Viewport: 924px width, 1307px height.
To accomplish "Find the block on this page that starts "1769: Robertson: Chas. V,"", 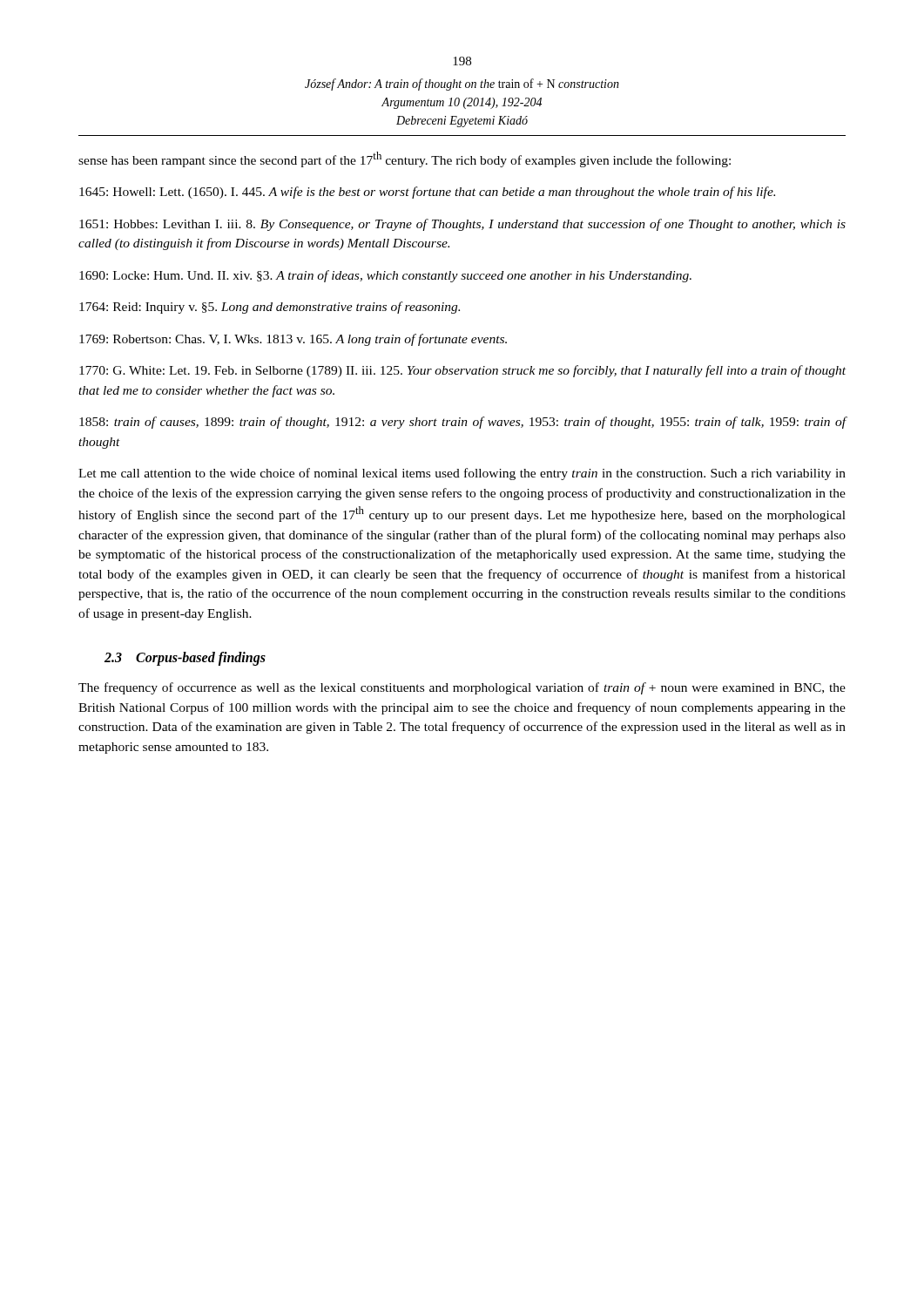I will pyautogui.click(x=293, y=338).
